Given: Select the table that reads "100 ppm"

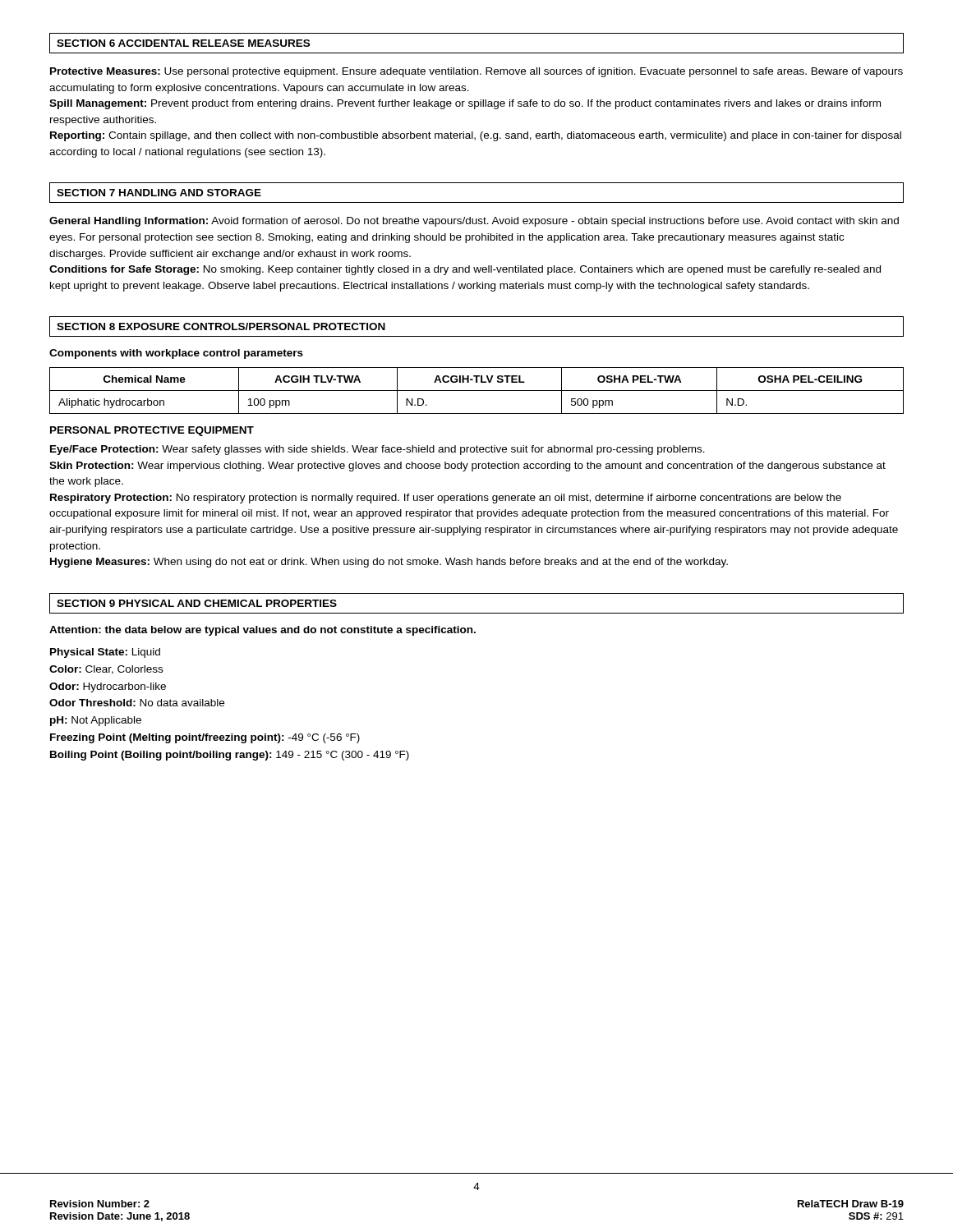Looking at the screenshot, I should [476, 391].
